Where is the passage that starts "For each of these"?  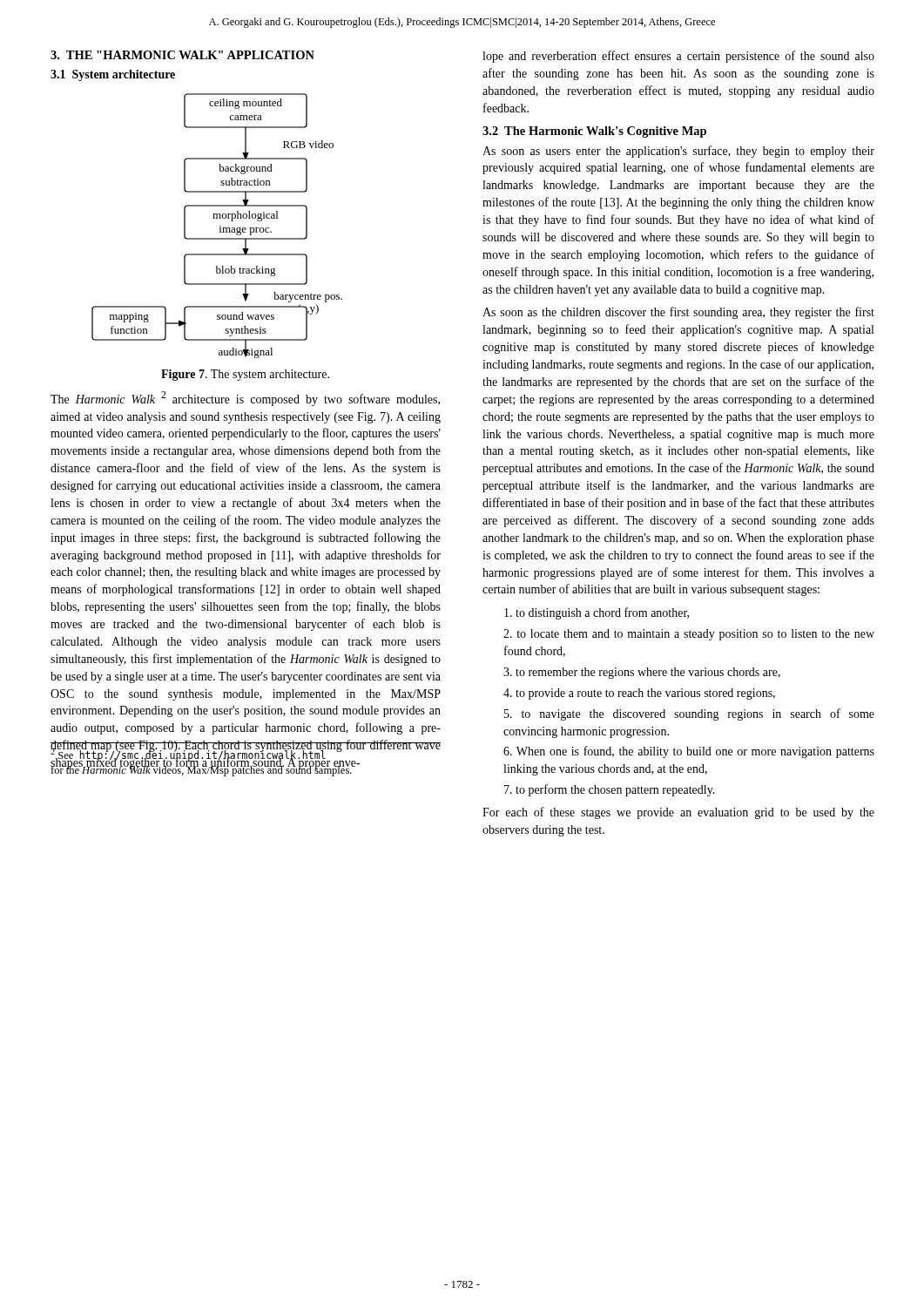(x=678, y=821)
